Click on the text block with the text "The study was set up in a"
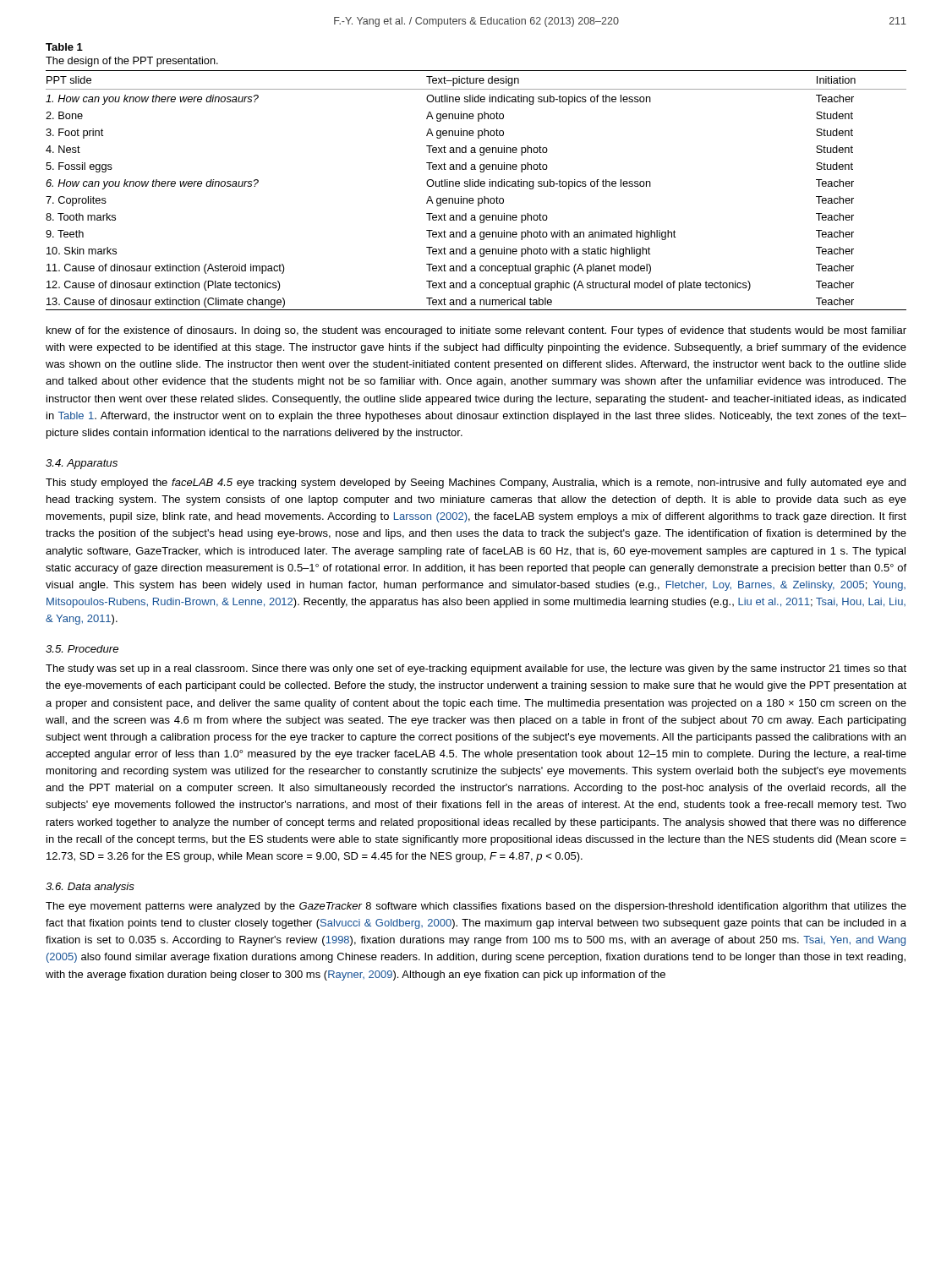The image size is (952, 1268). tap(476, 762)
